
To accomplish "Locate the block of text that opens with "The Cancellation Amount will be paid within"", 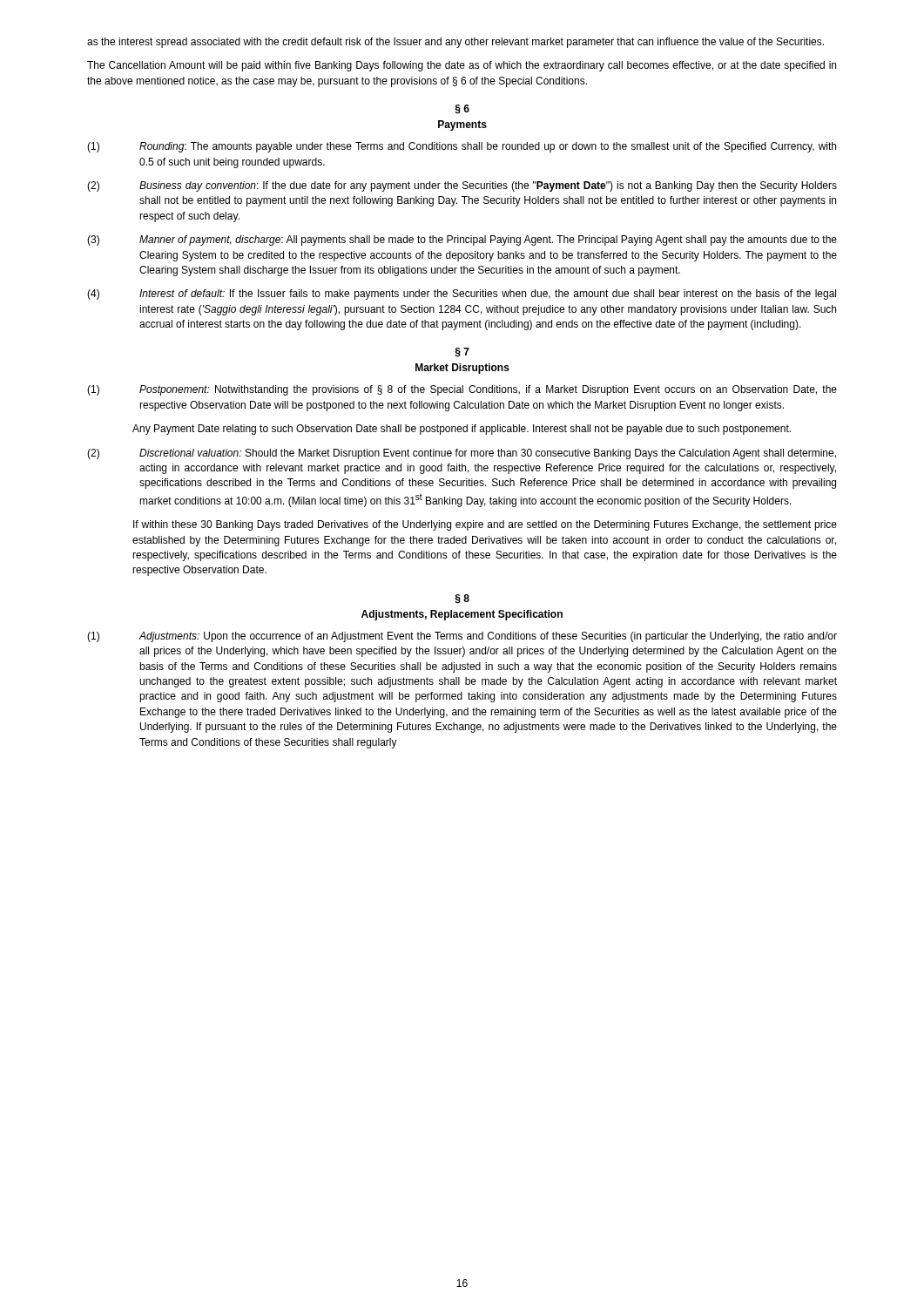I will coord(462,74).
